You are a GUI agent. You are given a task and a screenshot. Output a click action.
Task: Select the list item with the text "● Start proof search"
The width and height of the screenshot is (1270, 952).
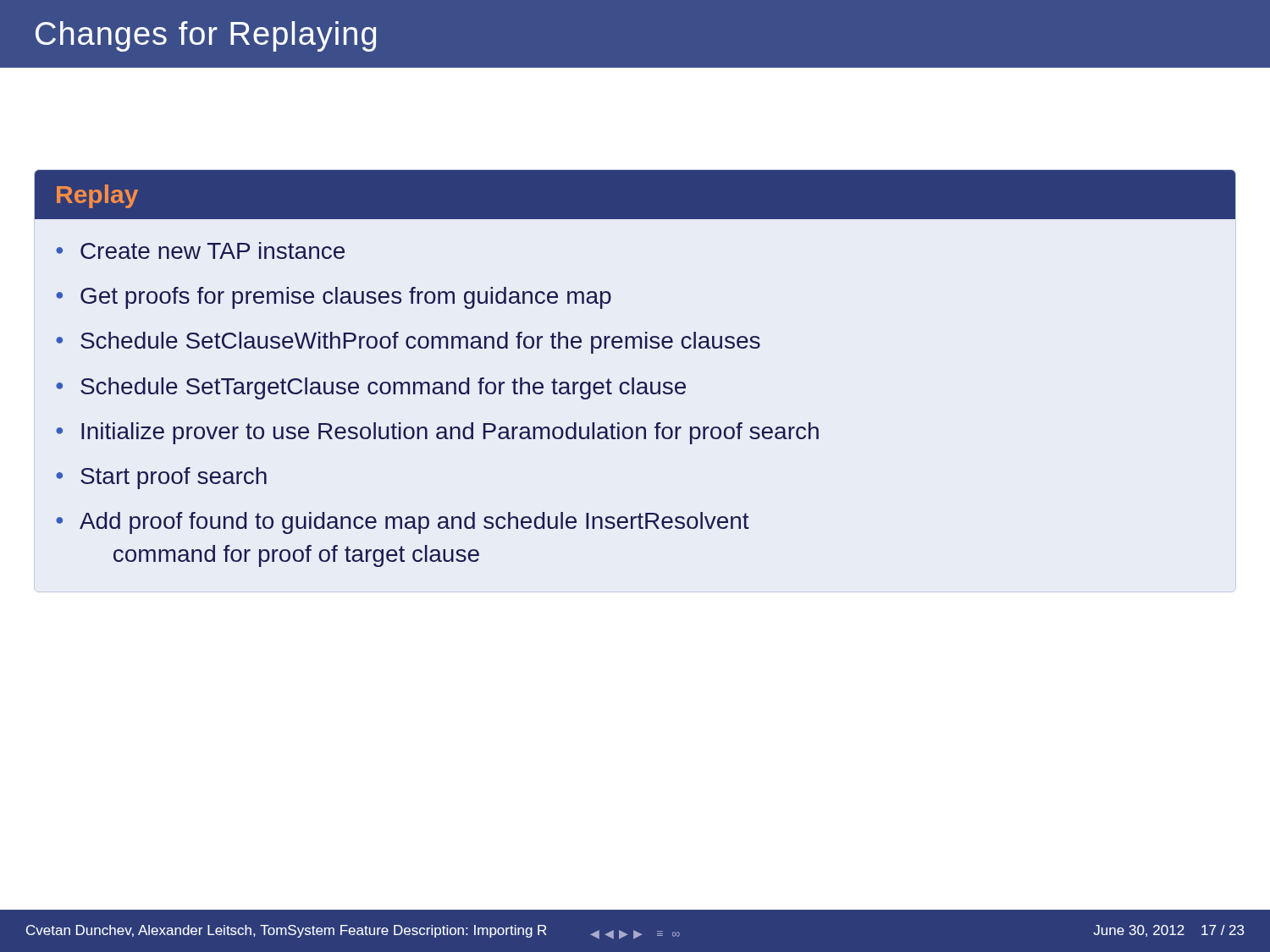point(161,476)
